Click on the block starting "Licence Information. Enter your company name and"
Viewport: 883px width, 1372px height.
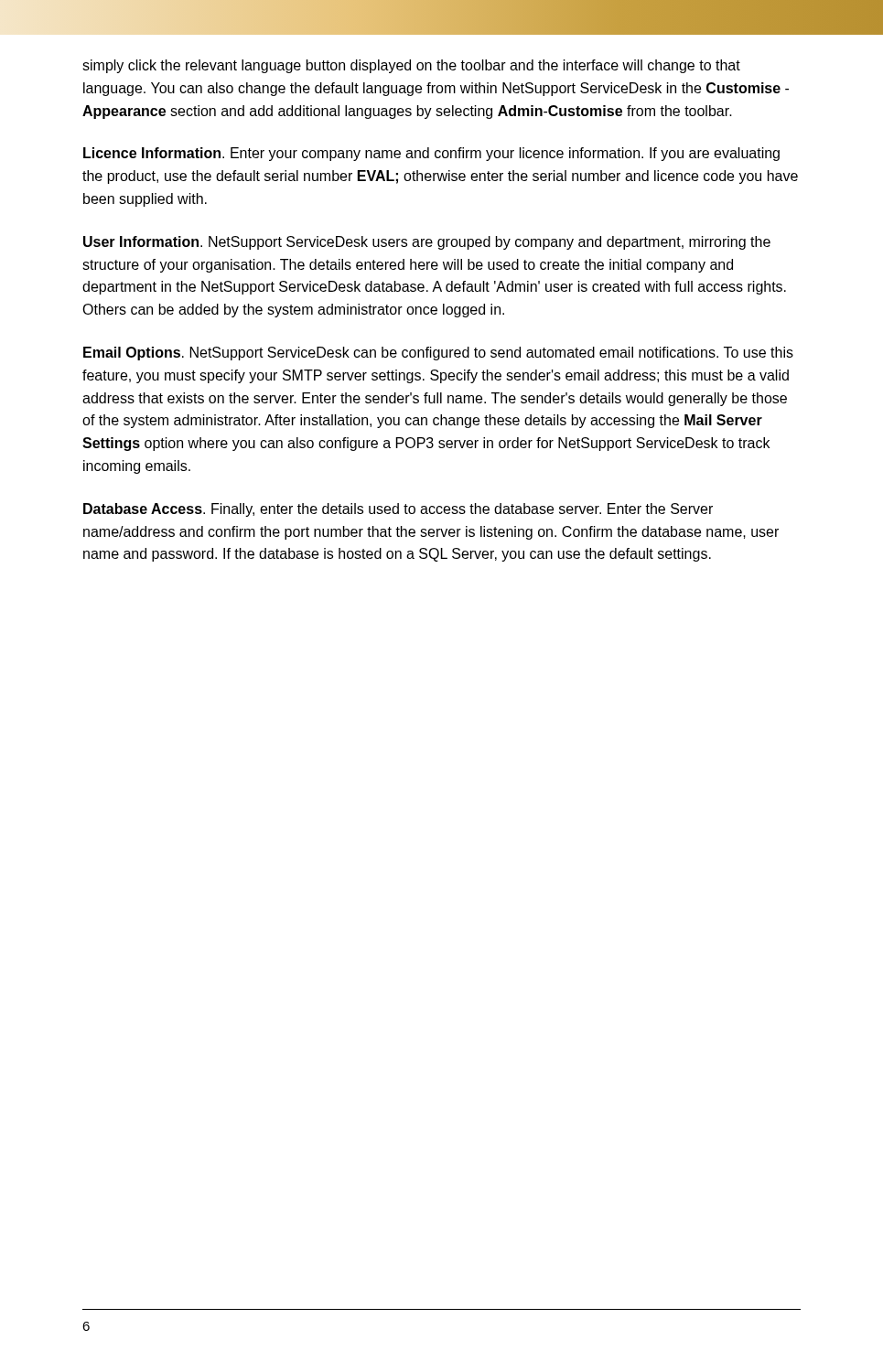click(x=440, y=176)
